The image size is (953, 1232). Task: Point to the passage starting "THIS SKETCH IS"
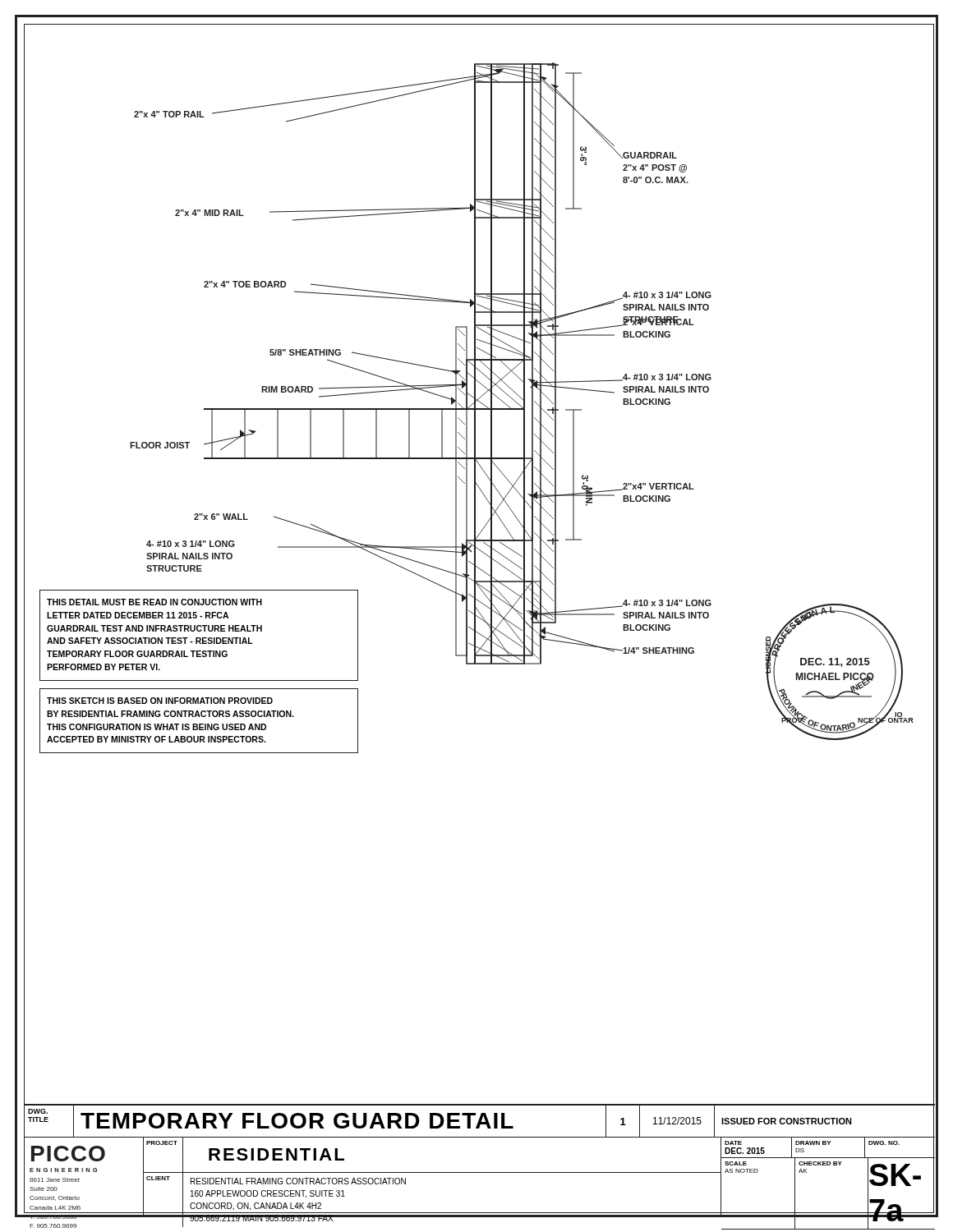[170, 720]
